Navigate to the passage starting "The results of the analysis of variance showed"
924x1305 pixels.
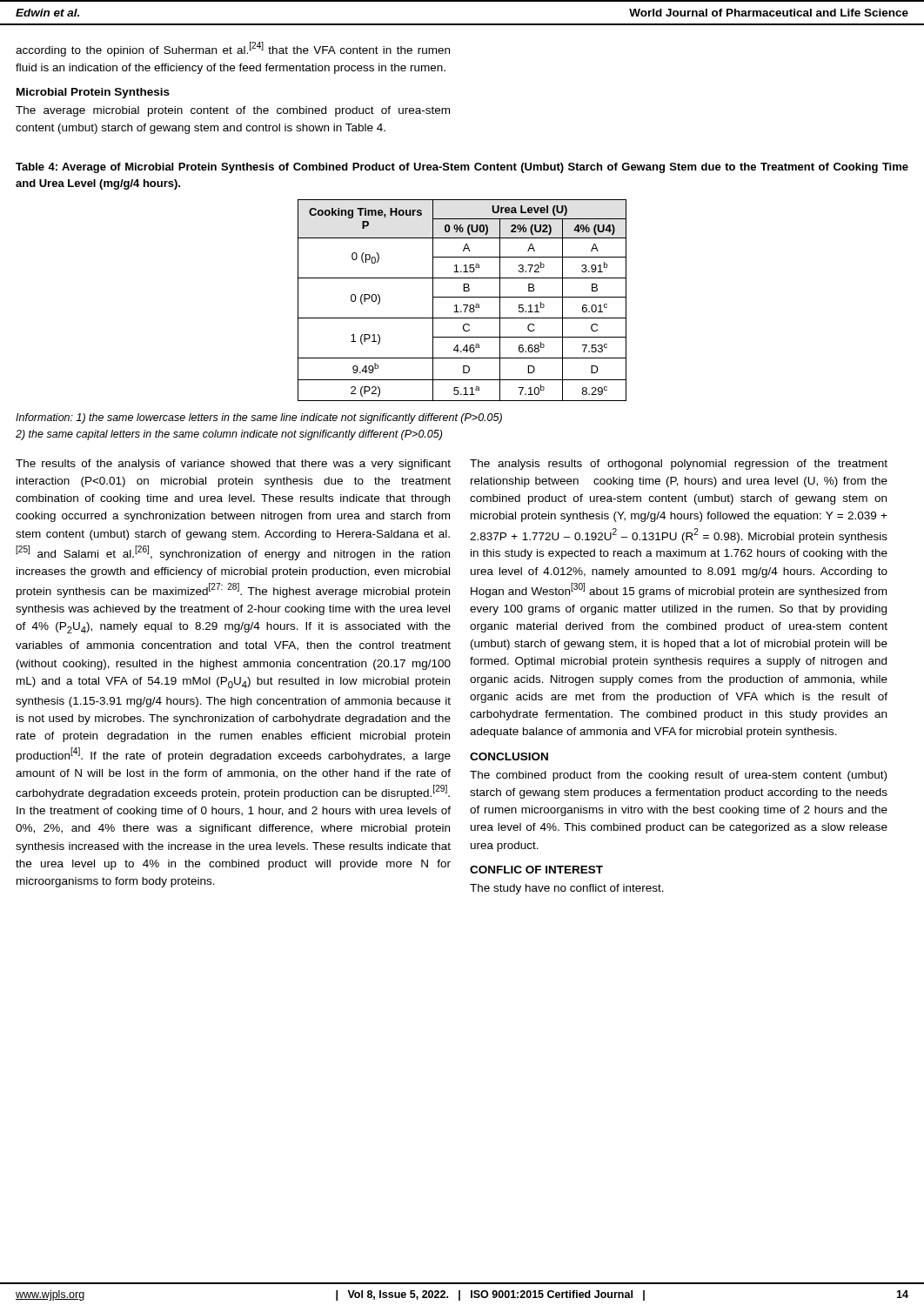[233, 672]
